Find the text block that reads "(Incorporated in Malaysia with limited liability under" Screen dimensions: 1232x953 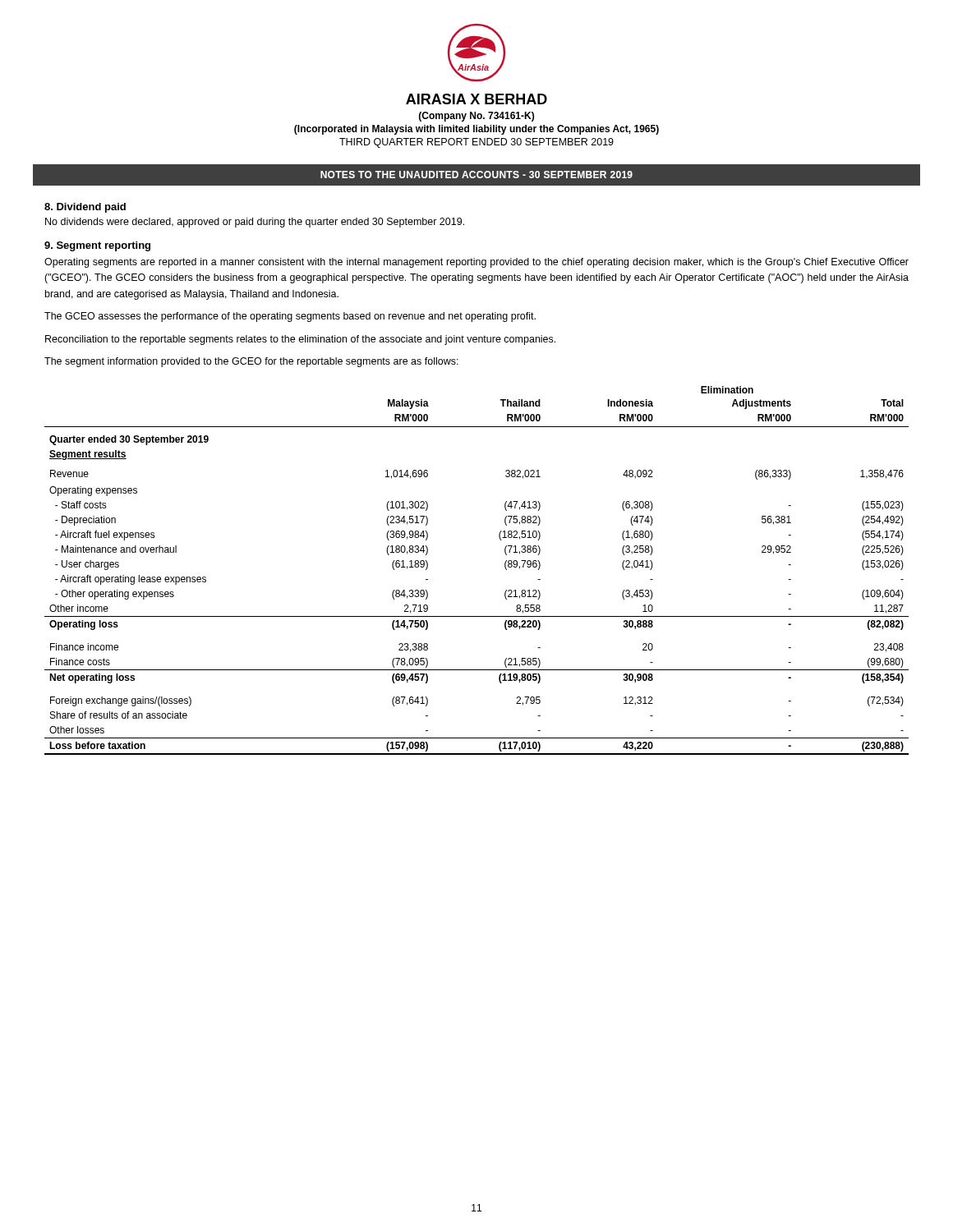click(x=476, y=129)
